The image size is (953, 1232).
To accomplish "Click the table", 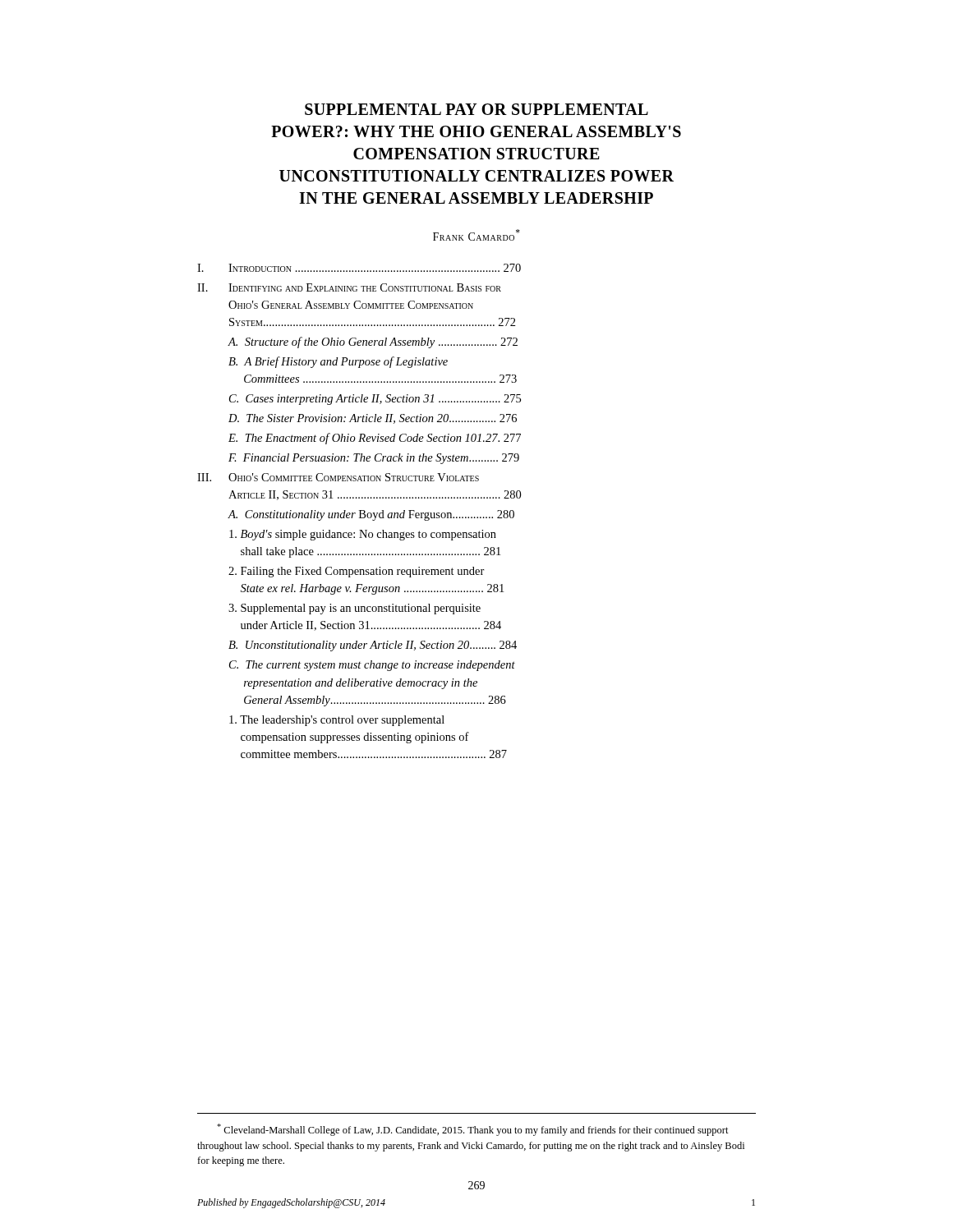I will coord(476,511).
